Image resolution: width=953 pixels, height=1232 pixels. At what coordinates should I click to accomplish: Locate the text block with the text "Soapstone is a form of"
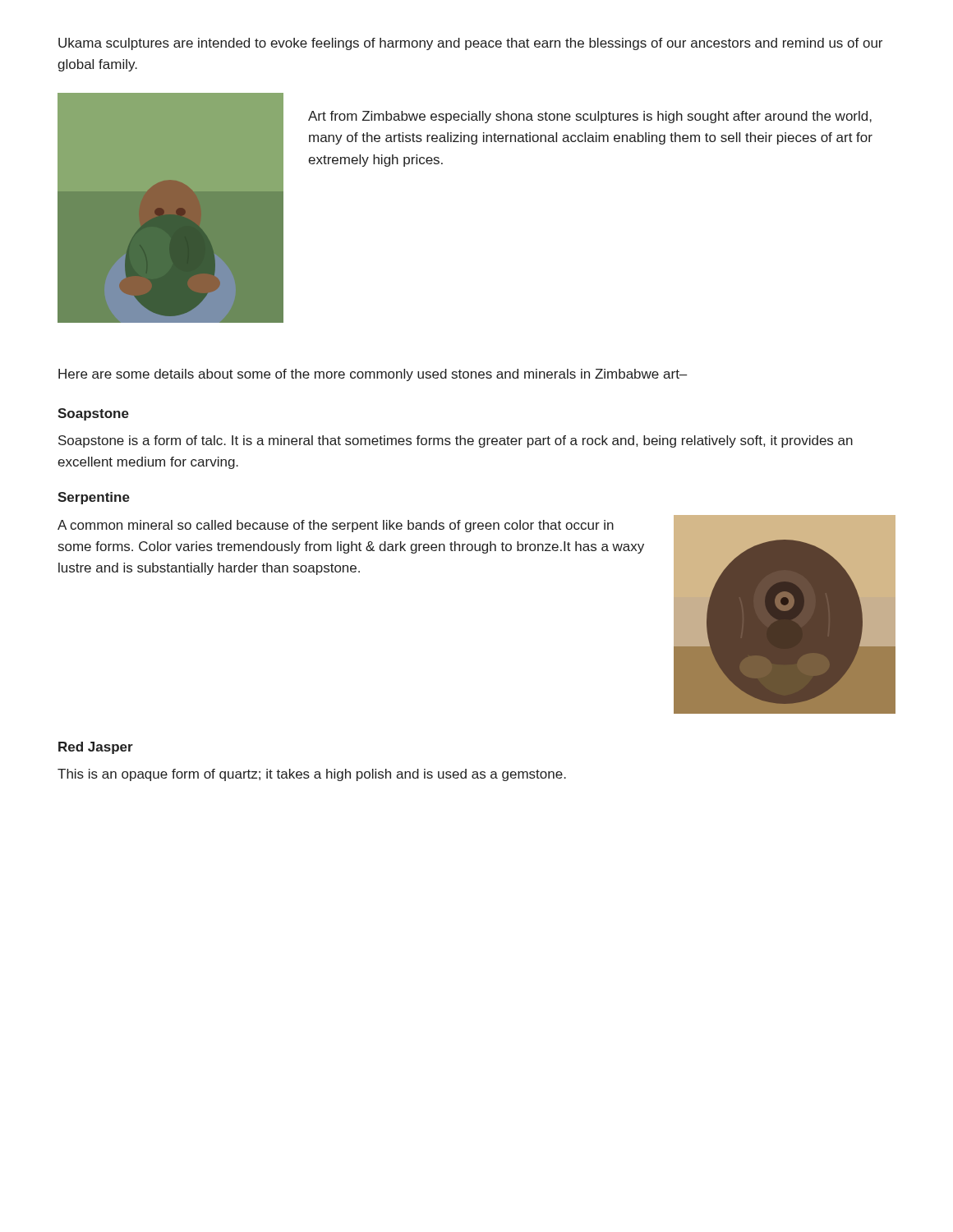tap(455, 451)
